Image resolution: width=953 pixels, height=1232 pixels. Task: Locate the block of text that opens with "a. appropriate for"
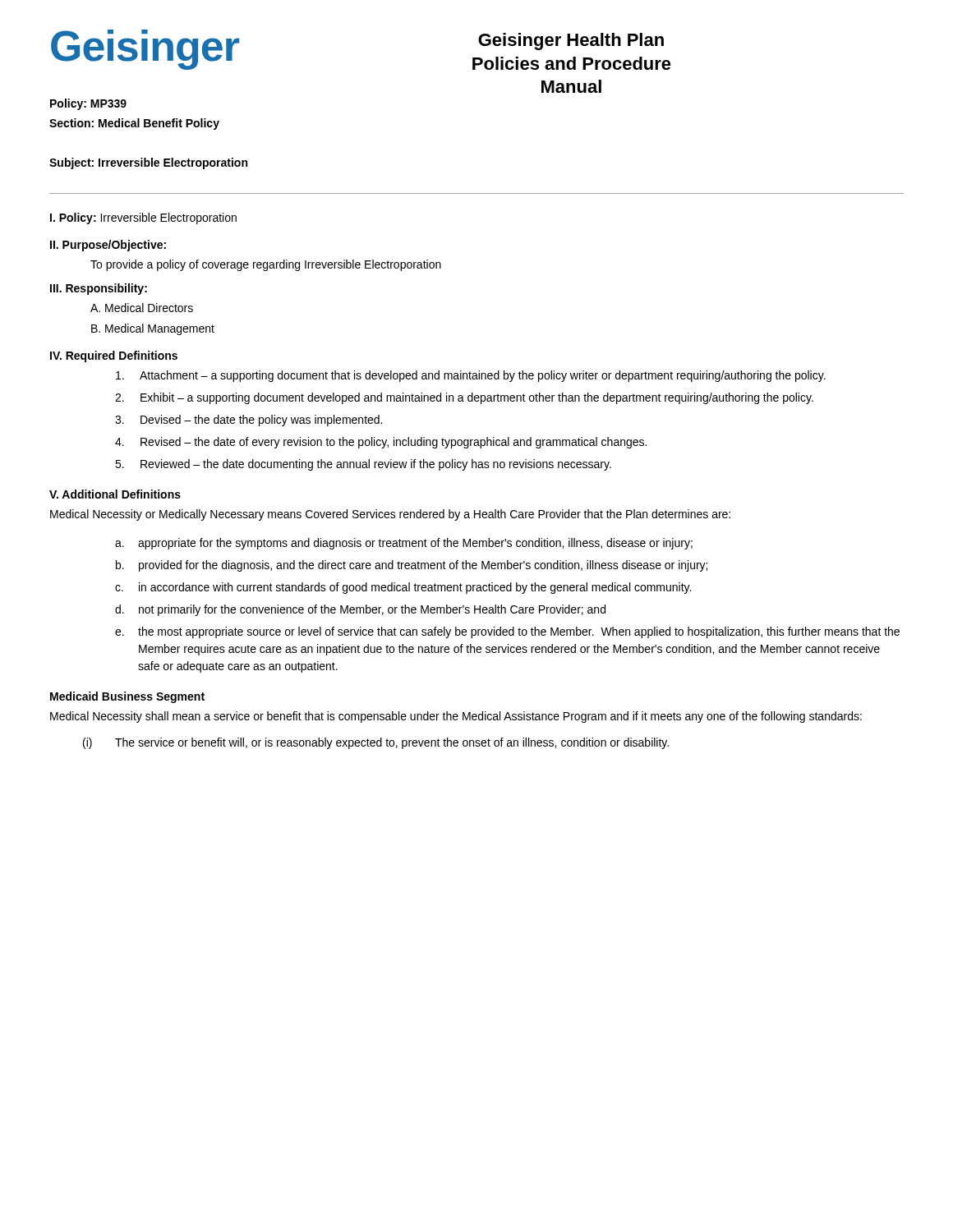coord(509,543)
